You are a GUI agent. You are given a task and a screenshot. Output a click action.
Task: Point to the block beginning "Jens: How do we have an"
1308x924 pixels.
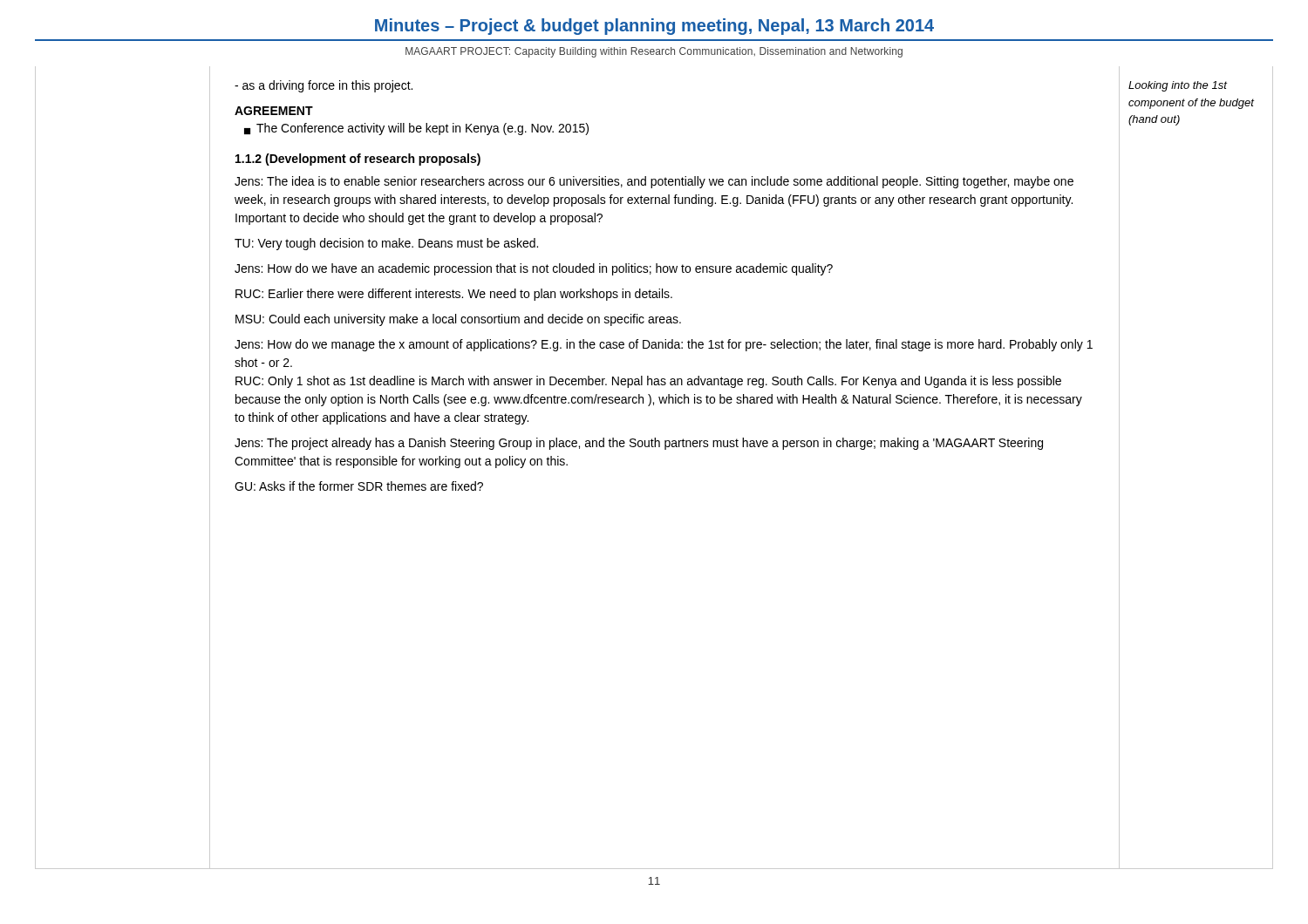(534, 268)
